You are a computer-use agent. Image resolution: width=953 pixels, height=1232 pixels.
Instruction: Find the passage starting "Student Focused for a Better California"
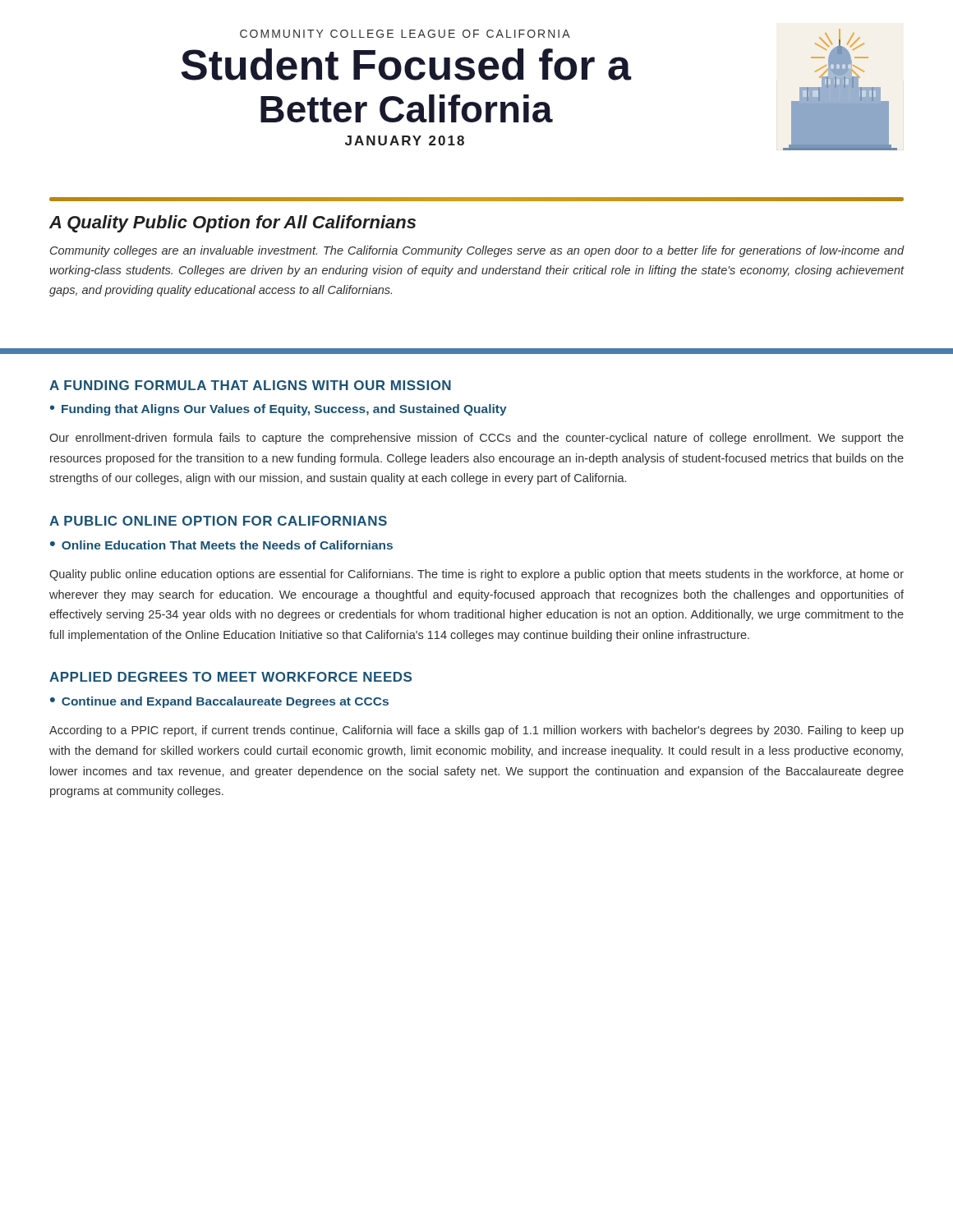405,86
